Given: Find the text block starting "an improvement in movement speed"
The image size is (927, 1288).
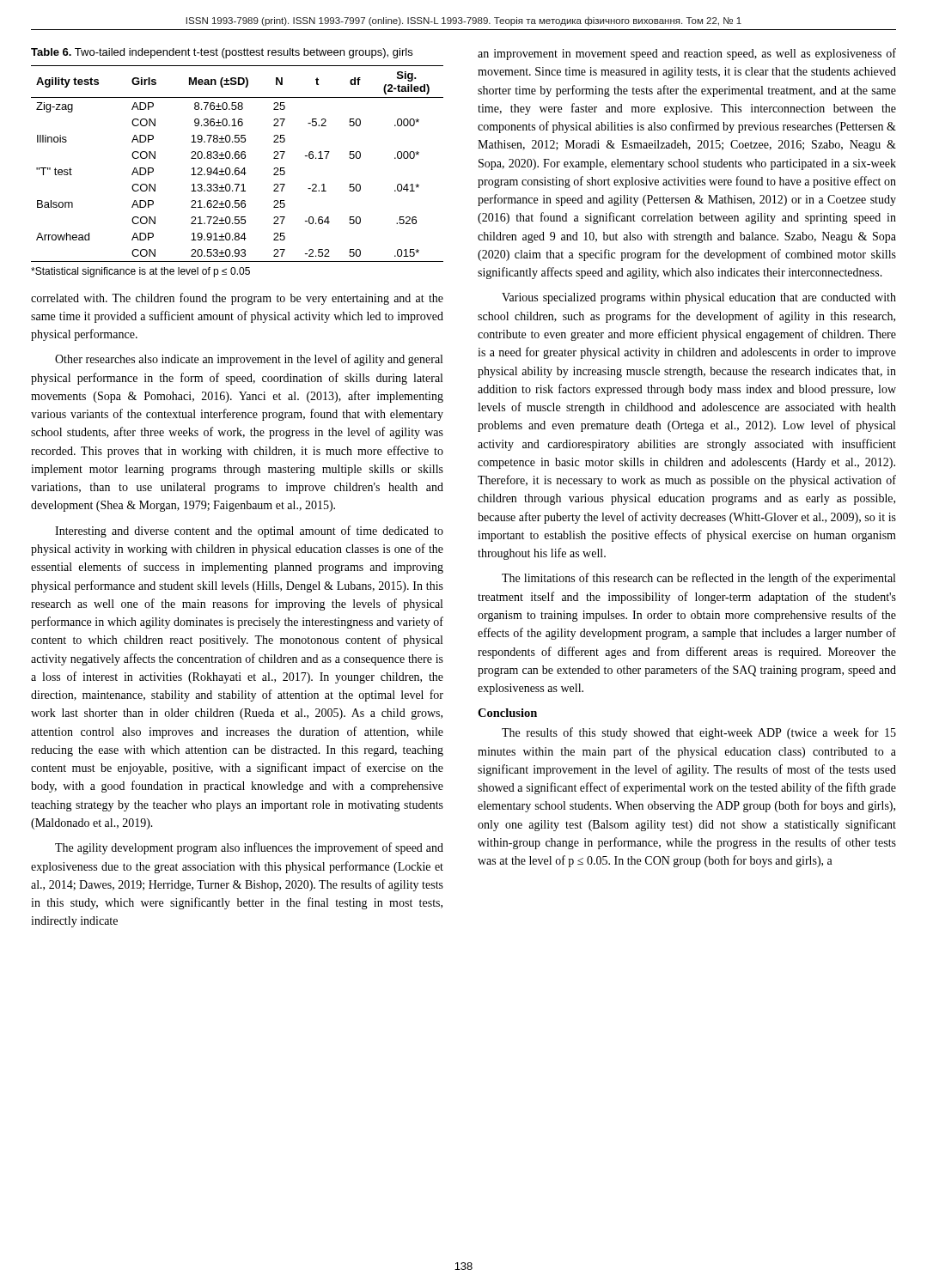Looking at the screenshot, I should point(687,163).
